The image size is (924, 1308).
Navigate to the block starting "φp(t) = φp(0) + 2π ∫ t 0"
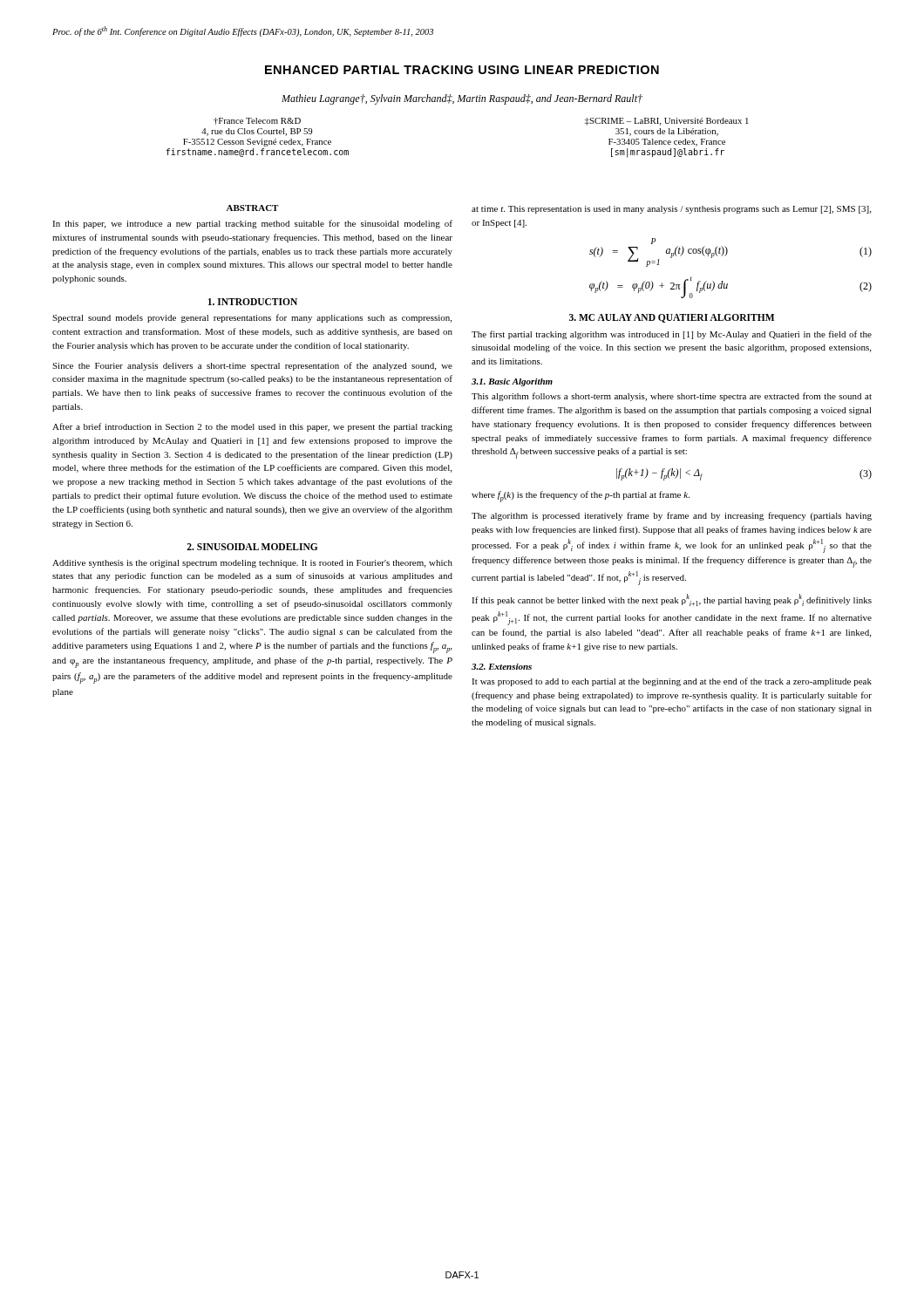(x=672, y=287)
